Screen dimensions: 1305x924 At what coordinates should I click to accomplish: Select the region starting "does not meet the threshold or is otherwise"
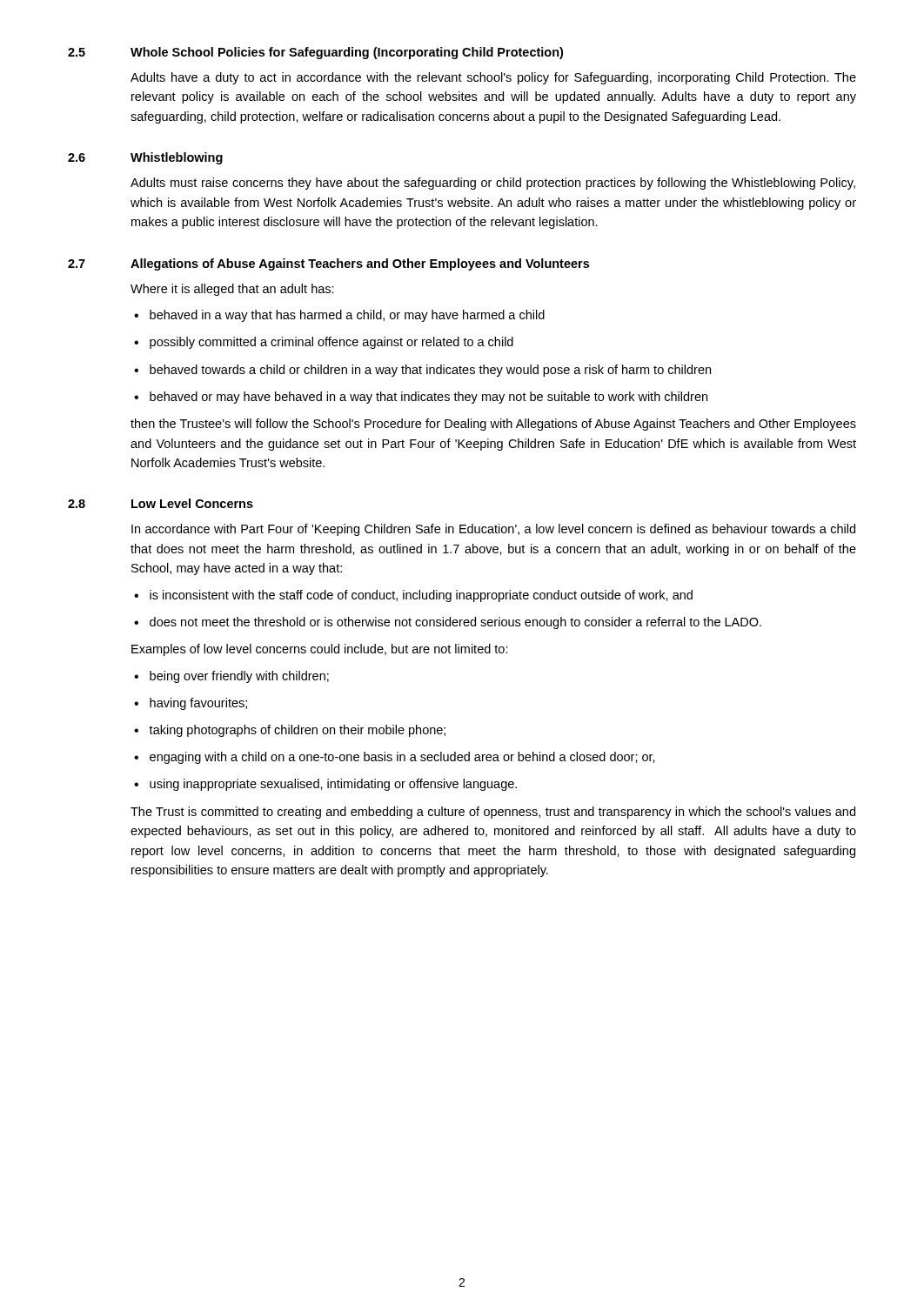456,622
